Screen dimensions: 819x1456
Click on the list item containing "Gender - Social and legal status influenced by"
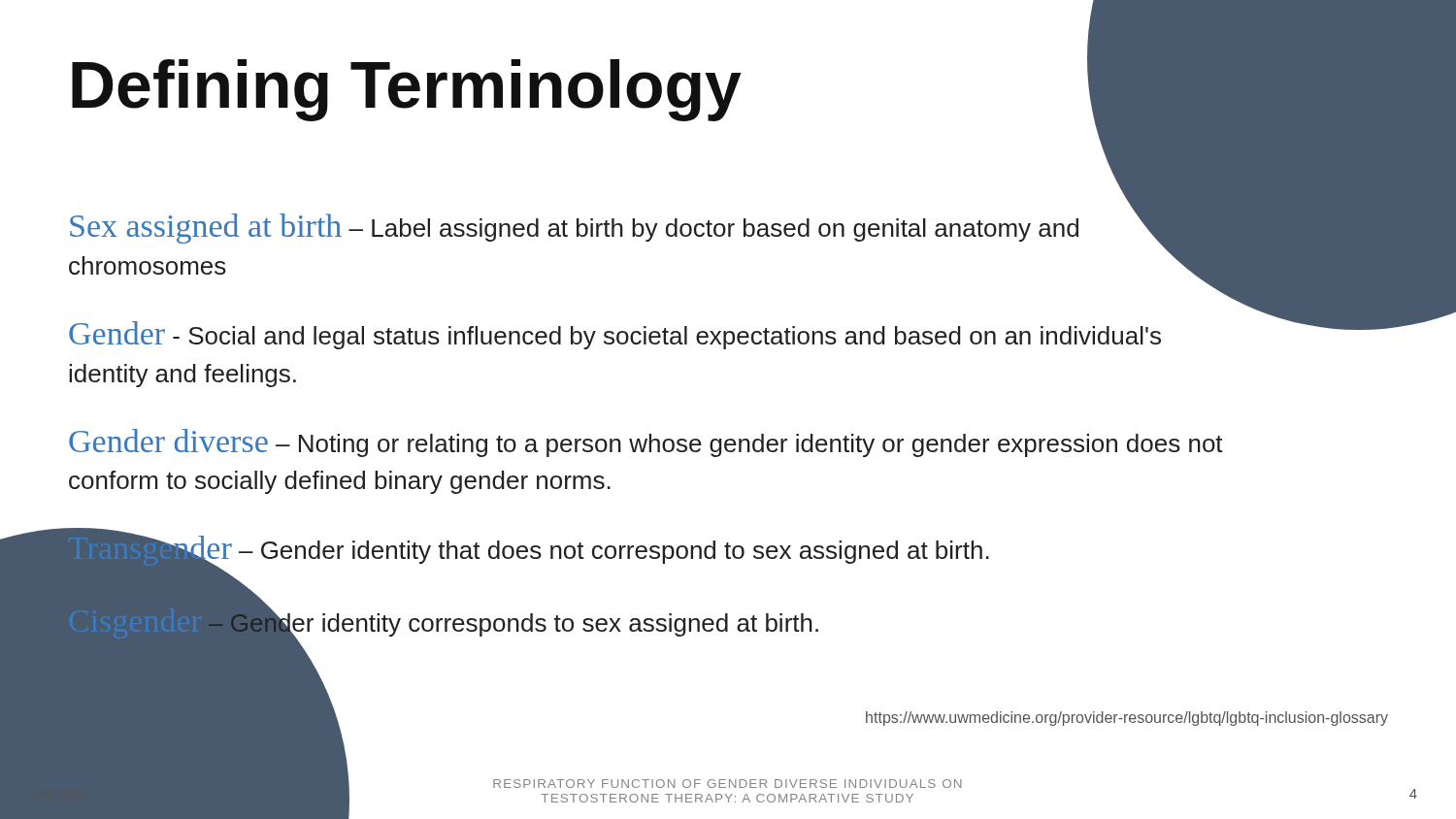pos(615,352)
